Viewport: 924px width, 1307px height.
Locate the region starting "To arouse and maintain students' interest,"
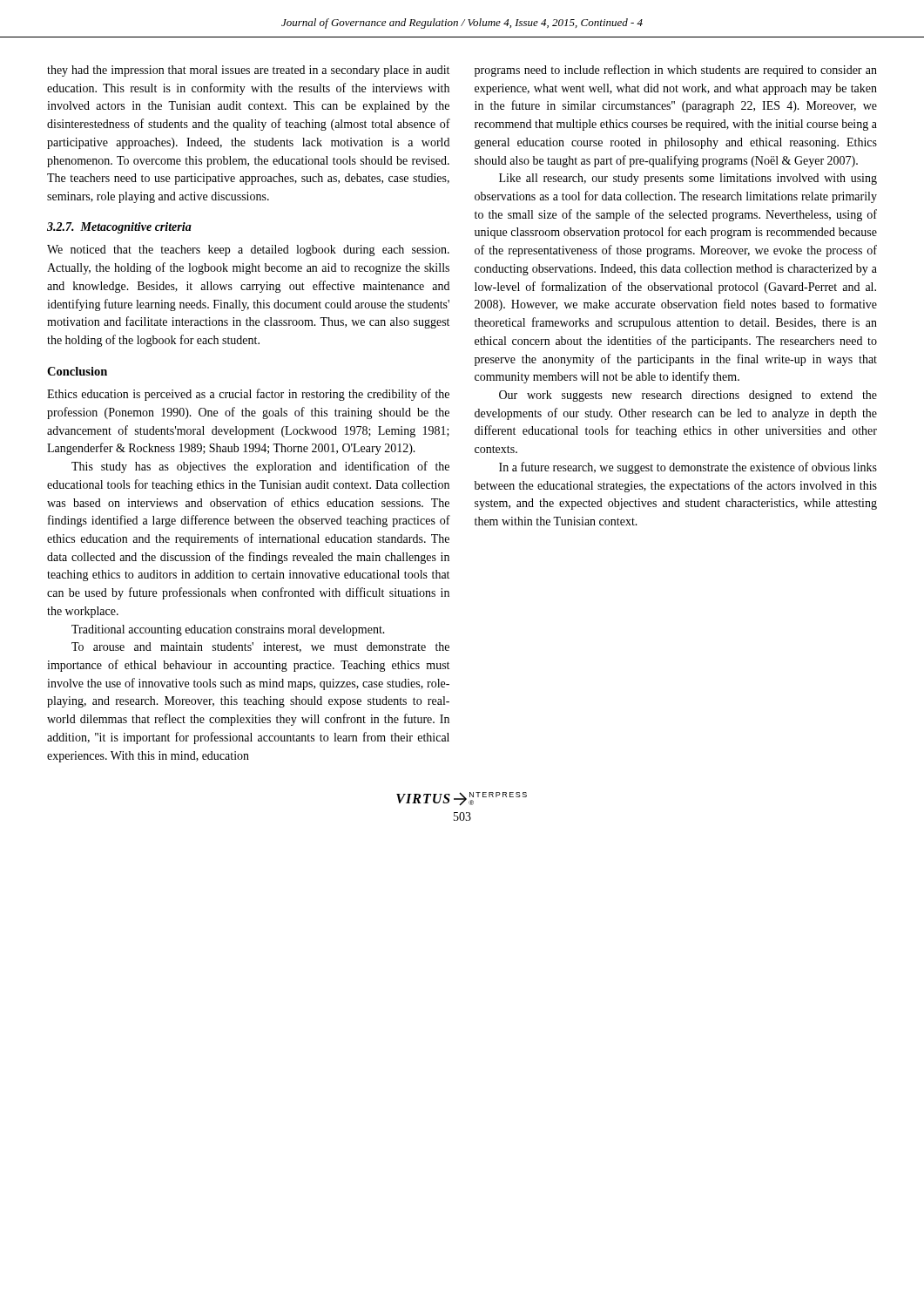click(248, 702)
